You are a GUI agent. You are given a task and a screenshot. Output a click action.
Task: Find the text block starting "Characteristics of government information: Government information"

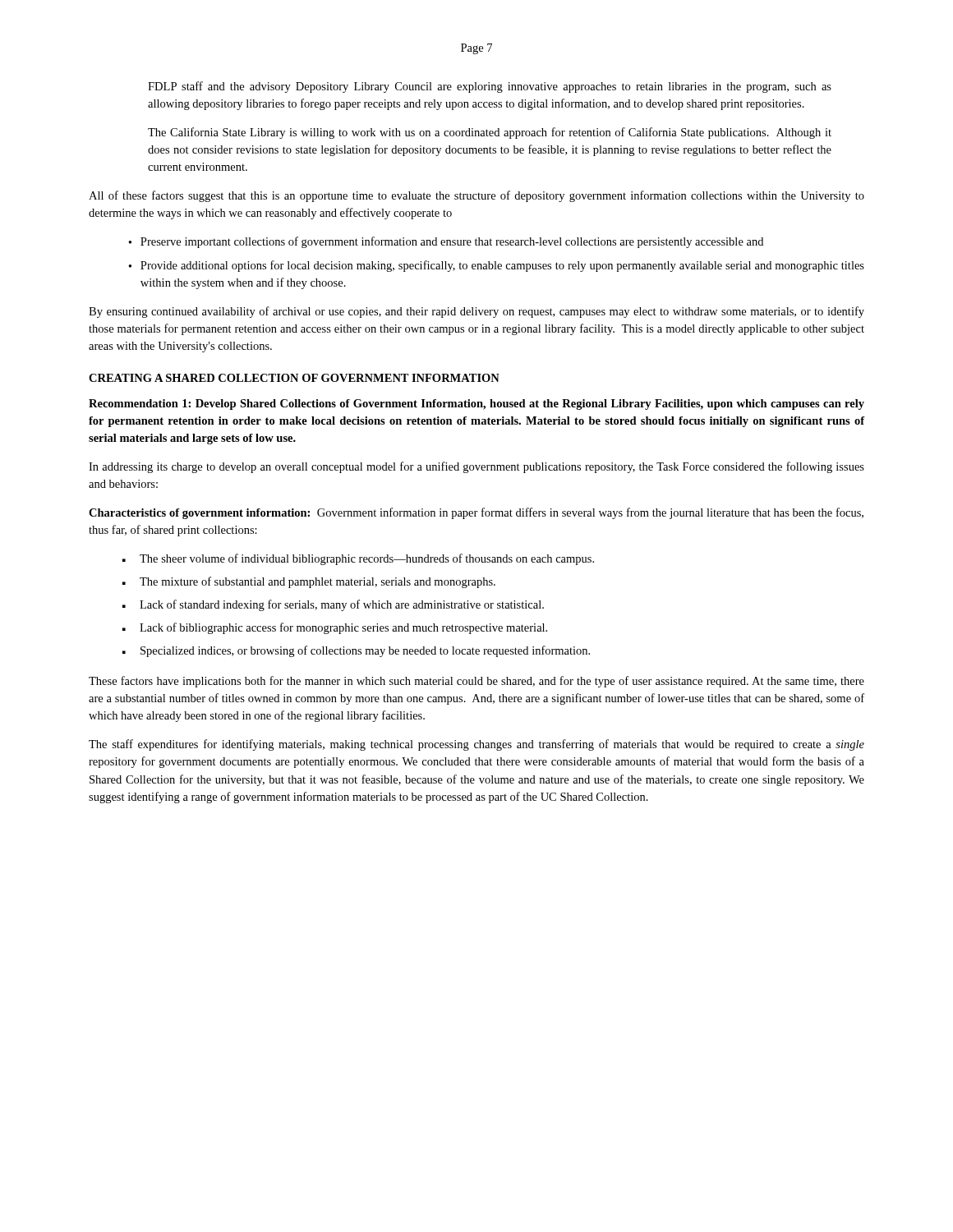click(476, 521)
